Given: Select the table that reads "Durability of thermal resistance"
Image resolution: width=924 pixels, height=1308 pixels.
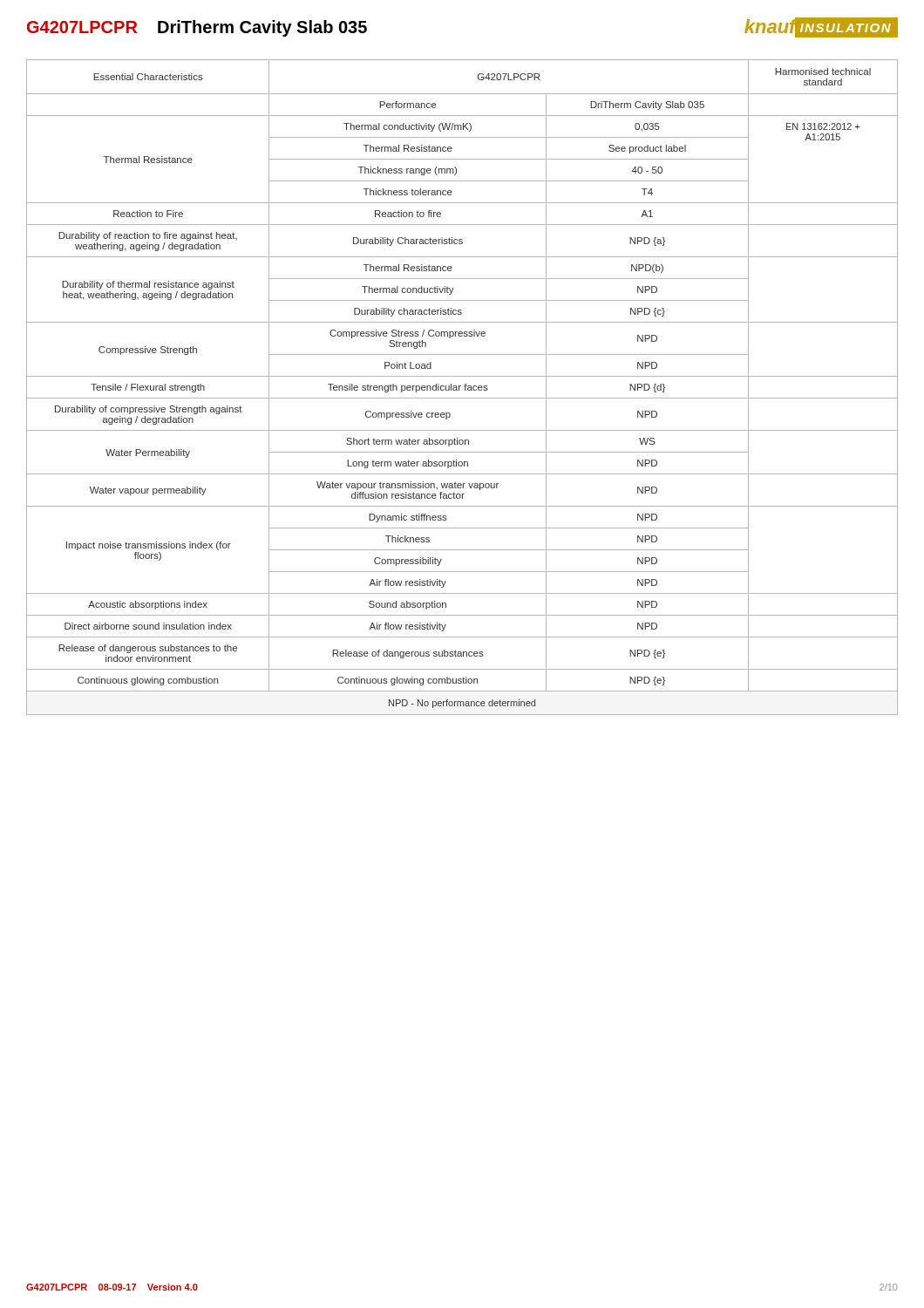Looking at the screenshot, I should coord(462,387).
